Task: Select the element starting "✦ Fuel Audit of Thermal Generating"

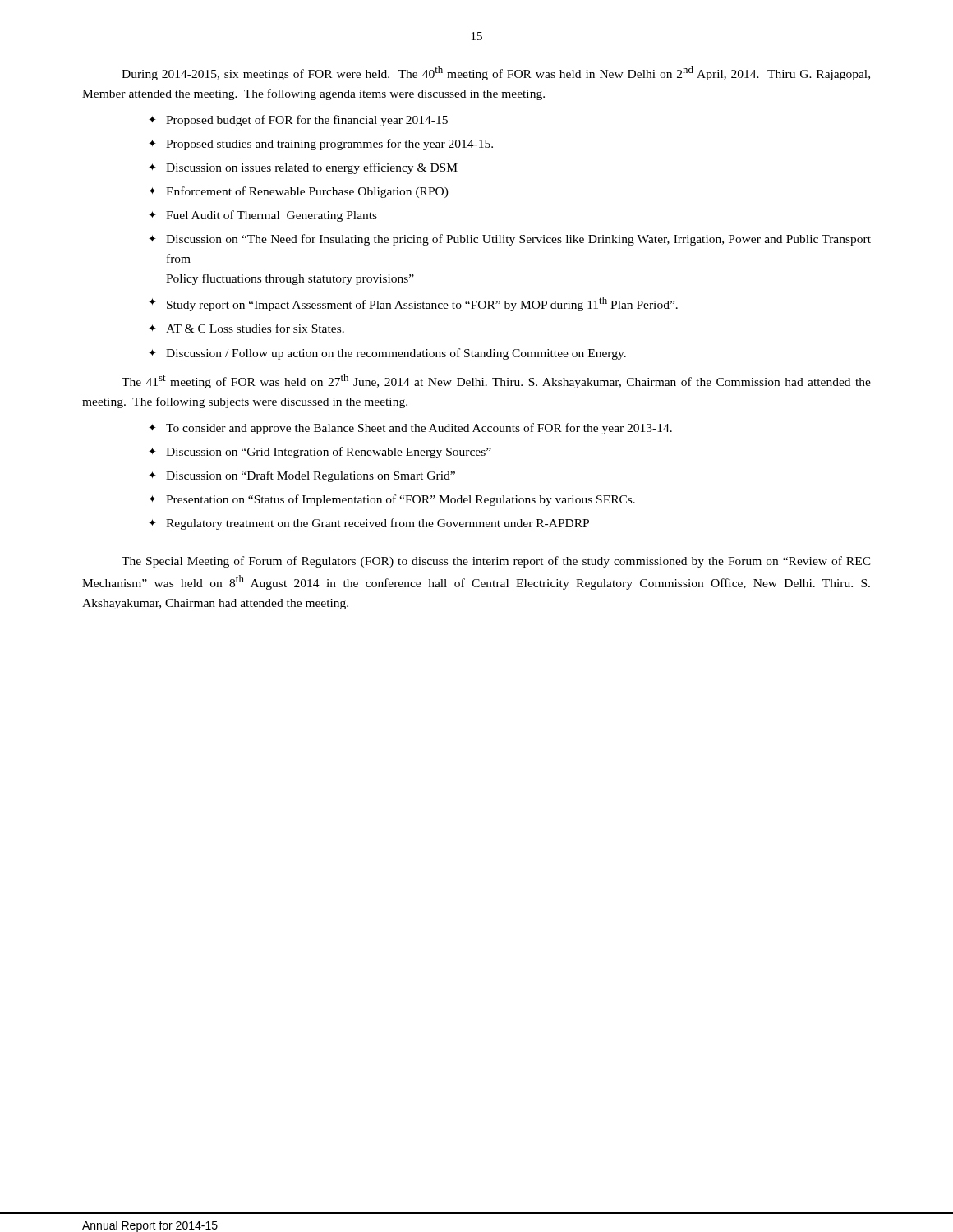Action: (x=263, y=215)
